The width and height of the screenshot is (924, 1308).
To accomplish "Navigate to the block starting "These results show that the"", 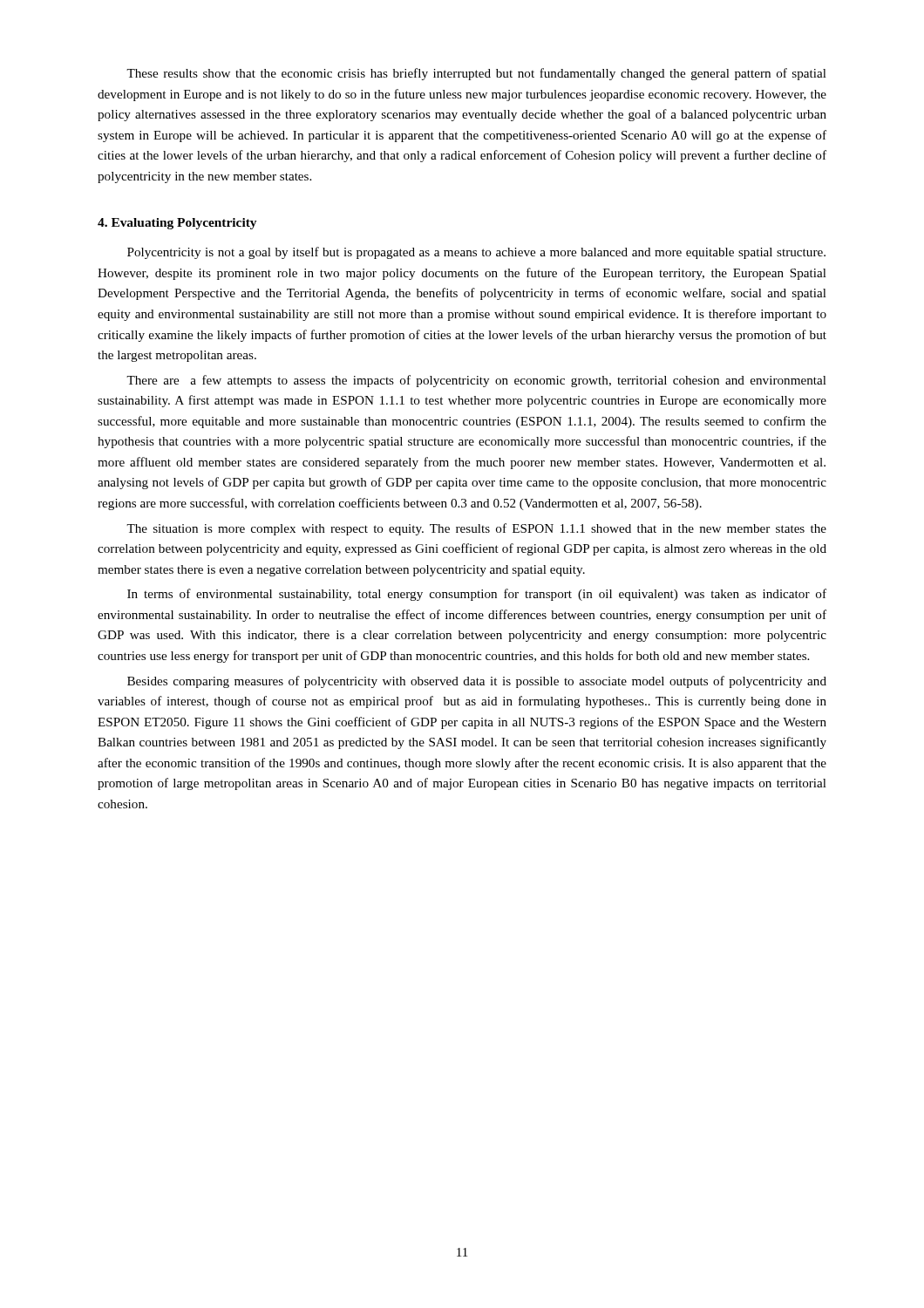I will pyautogui.click(x=462, y=124).
